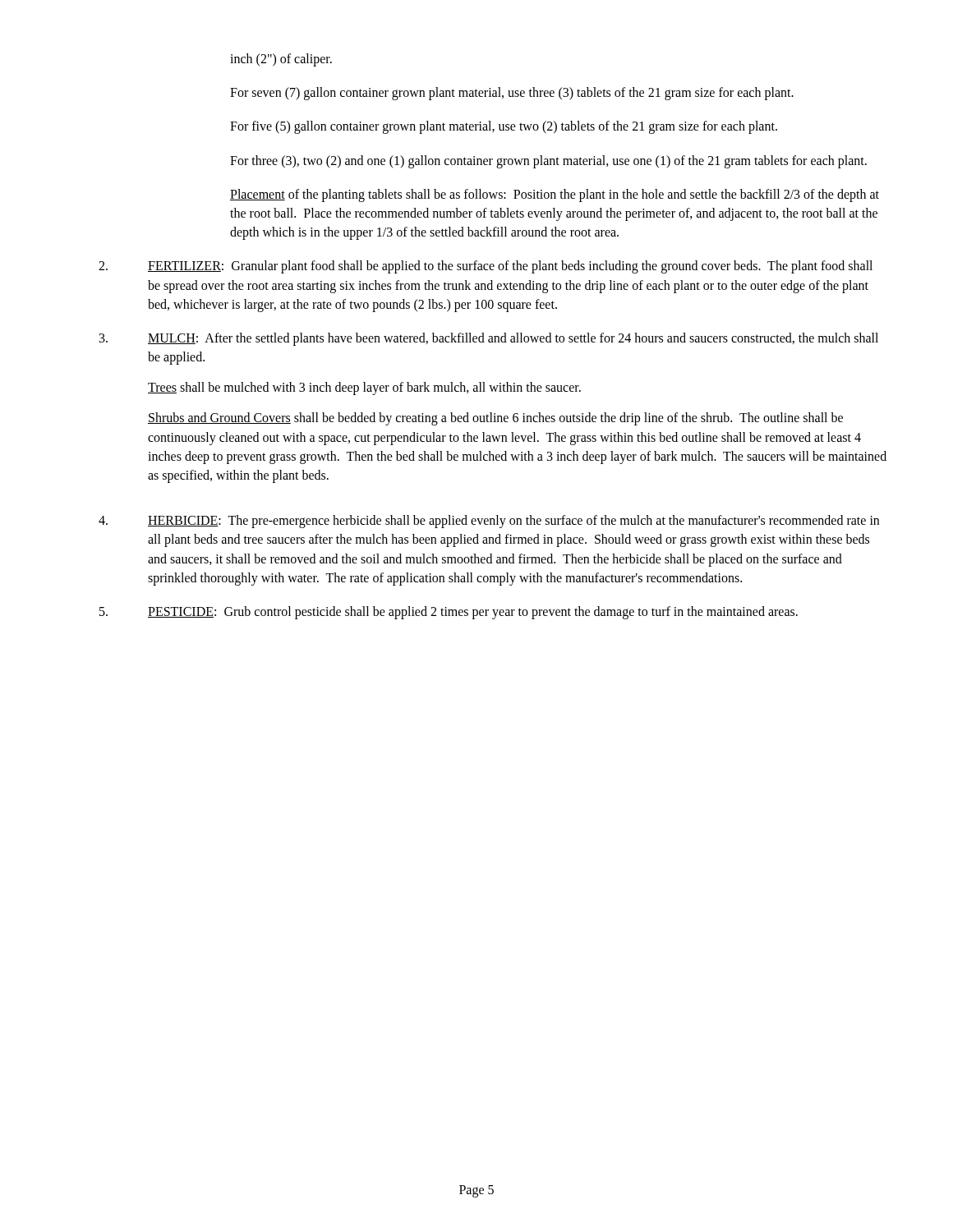This screenshot has width=953, height=1232.
Task: Click on the text starting "Shrubs and Ground Covers shall"
Action: tap(517, 447)
